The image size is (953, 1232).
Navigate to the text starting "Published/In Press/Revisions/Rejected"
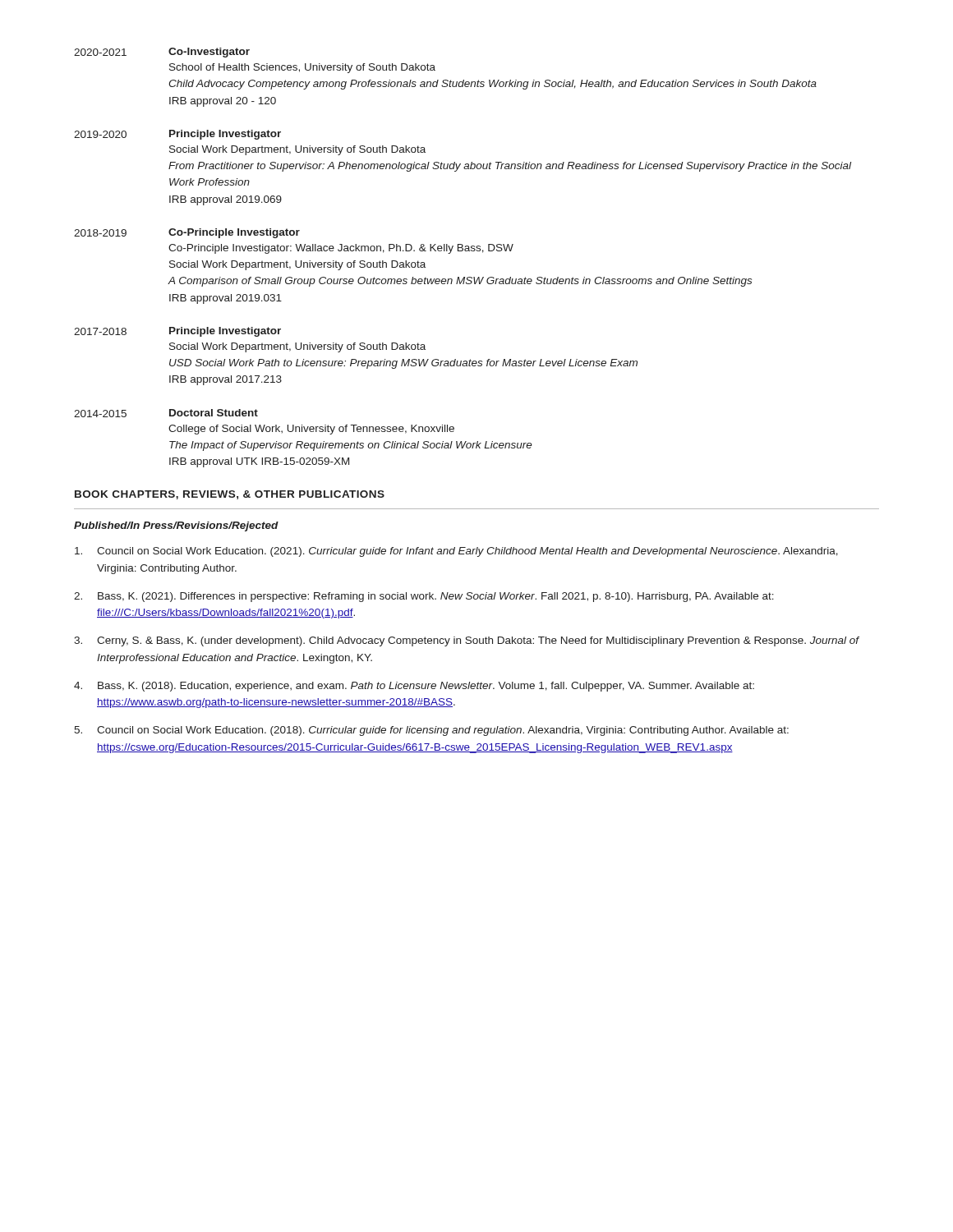[176, 525]
